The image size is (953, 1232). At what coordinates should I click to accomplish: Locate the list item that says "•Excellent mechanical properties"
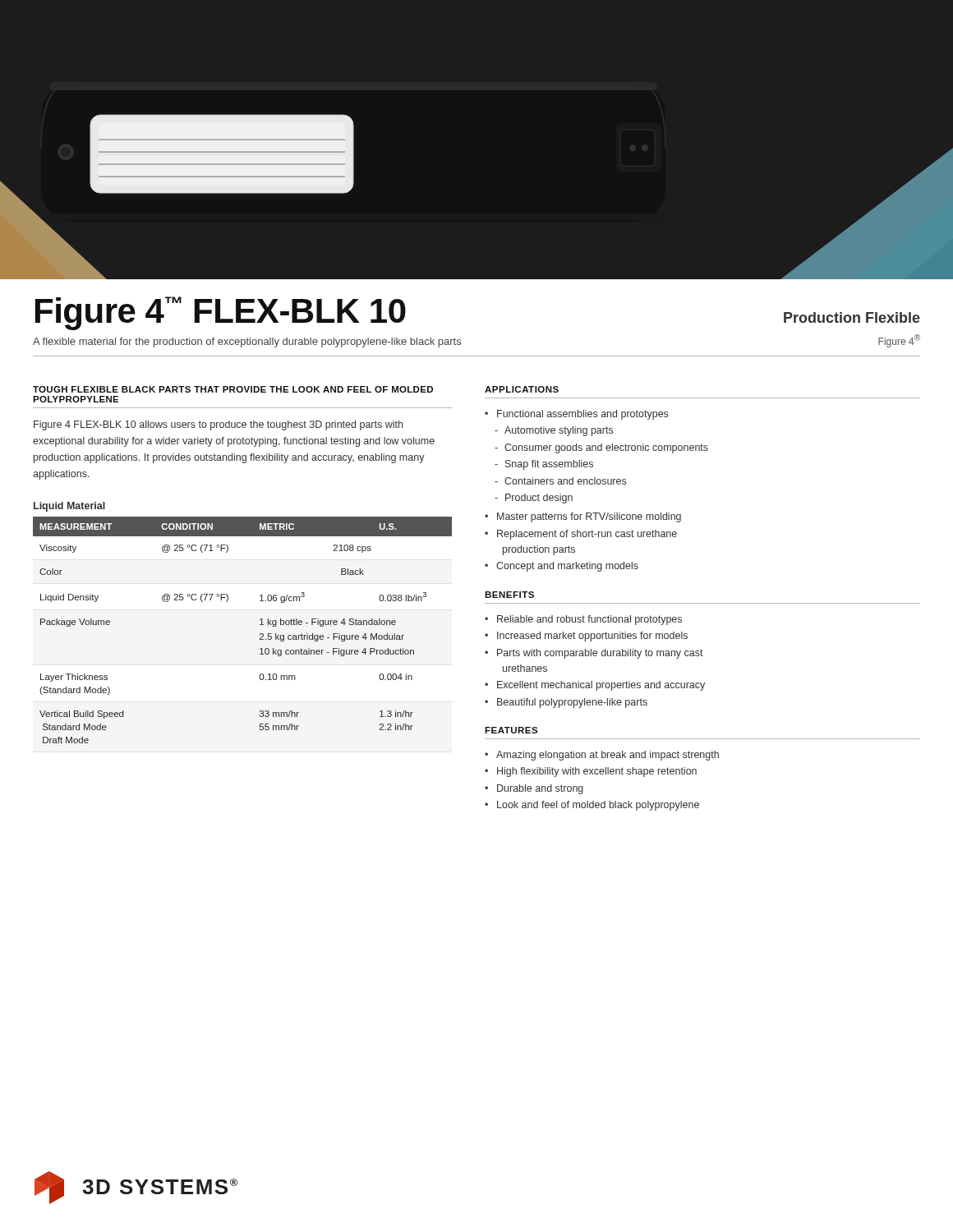click(x=595, y=686)
